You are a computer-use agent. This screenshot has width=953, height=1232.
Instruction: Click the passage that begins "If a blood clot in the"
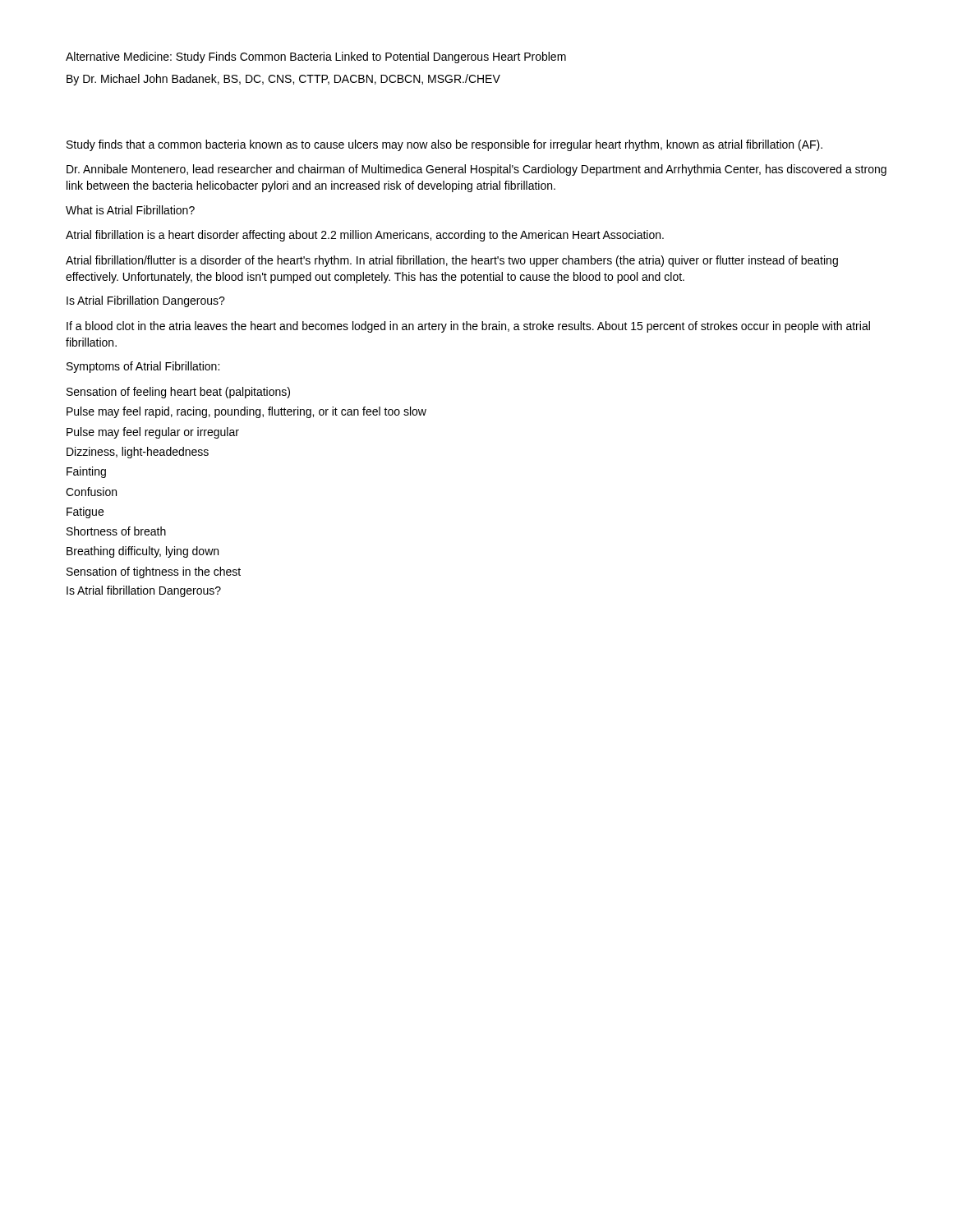coord(468,334)
